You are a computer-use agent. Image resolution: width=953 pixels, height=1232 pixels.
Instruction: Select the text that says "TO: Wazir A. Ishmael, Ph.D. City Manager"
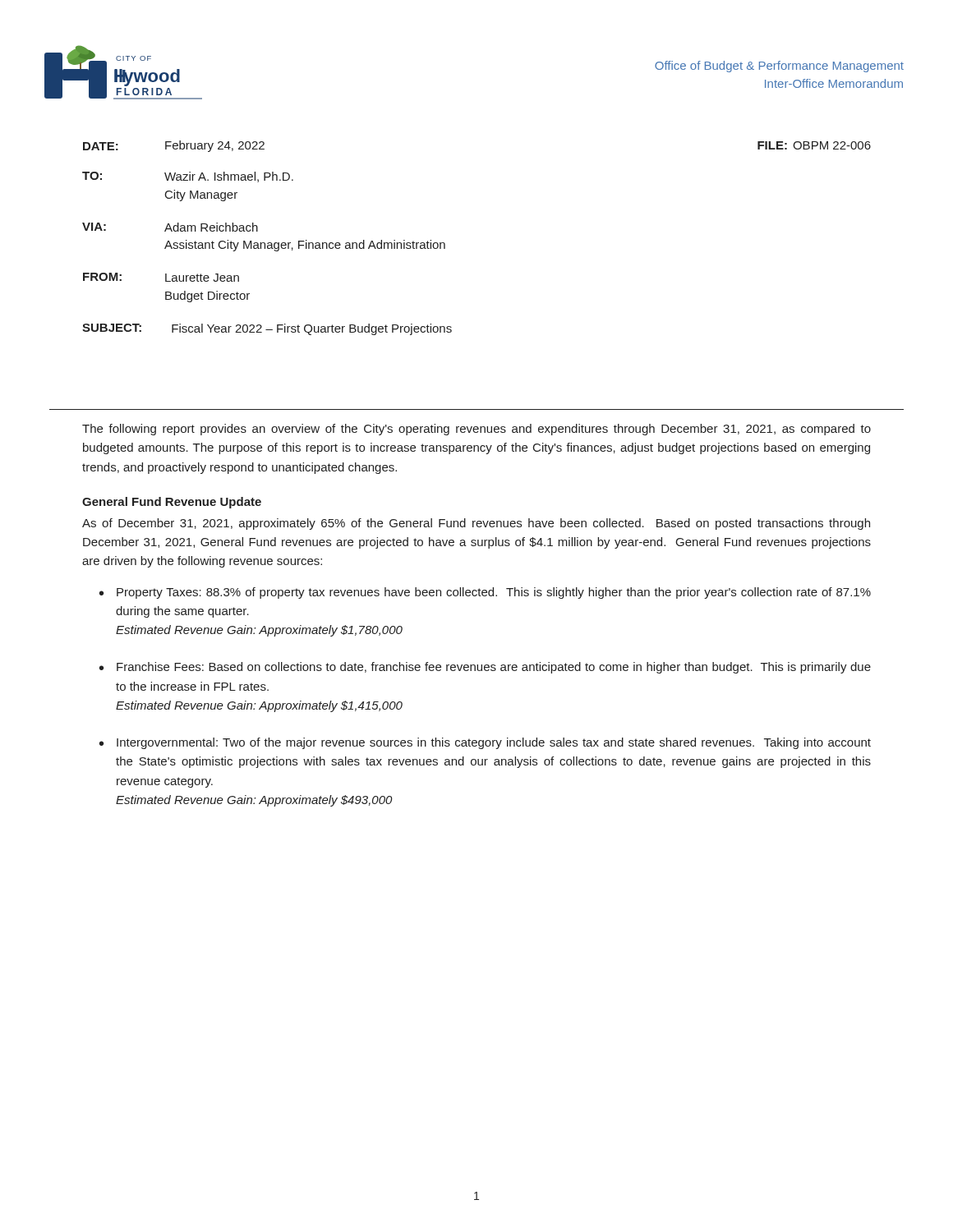pos(188,177)
